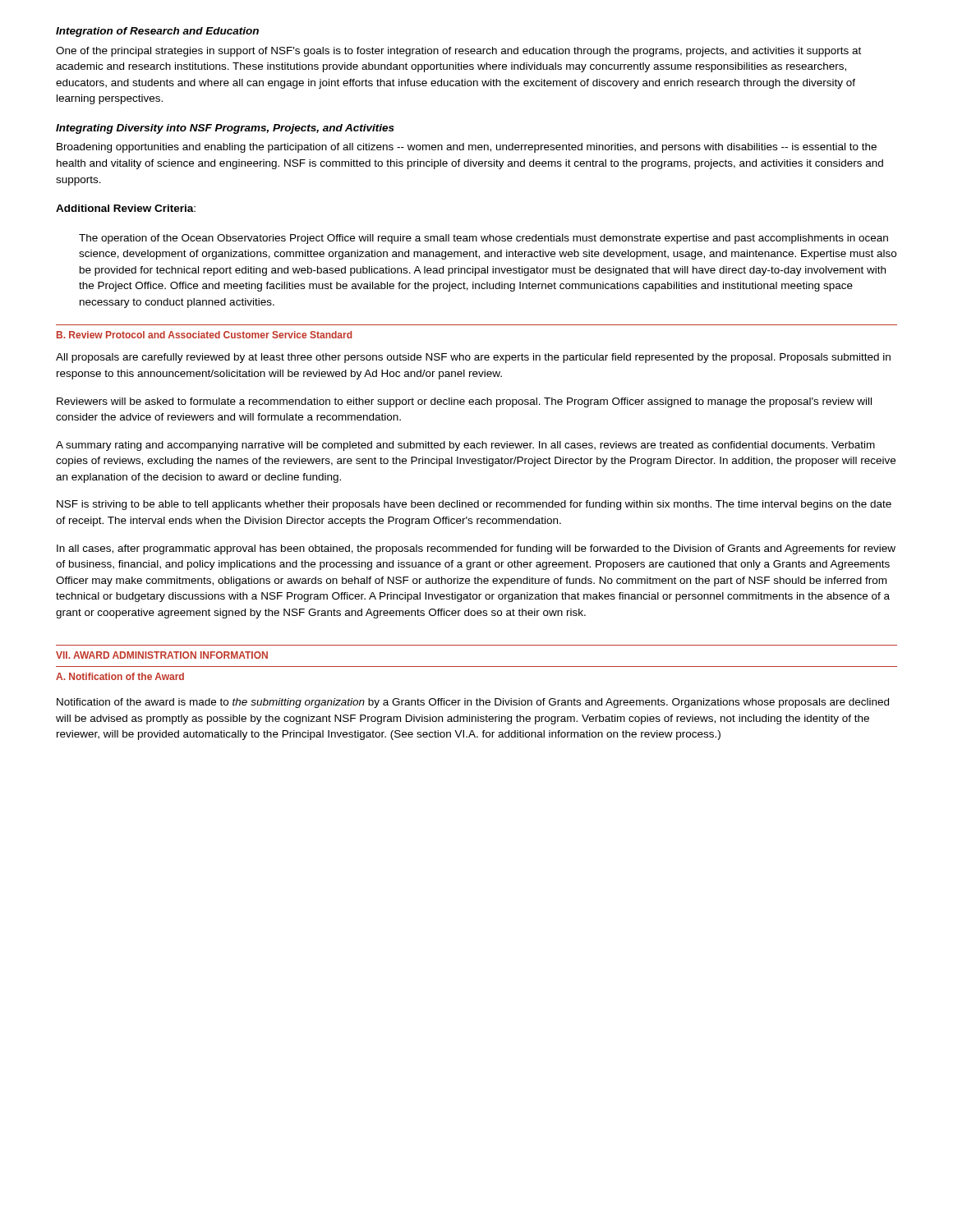
Task: Click the passage that begins "All proposals are carefully reviewed by"
Action: coord(476,365)
